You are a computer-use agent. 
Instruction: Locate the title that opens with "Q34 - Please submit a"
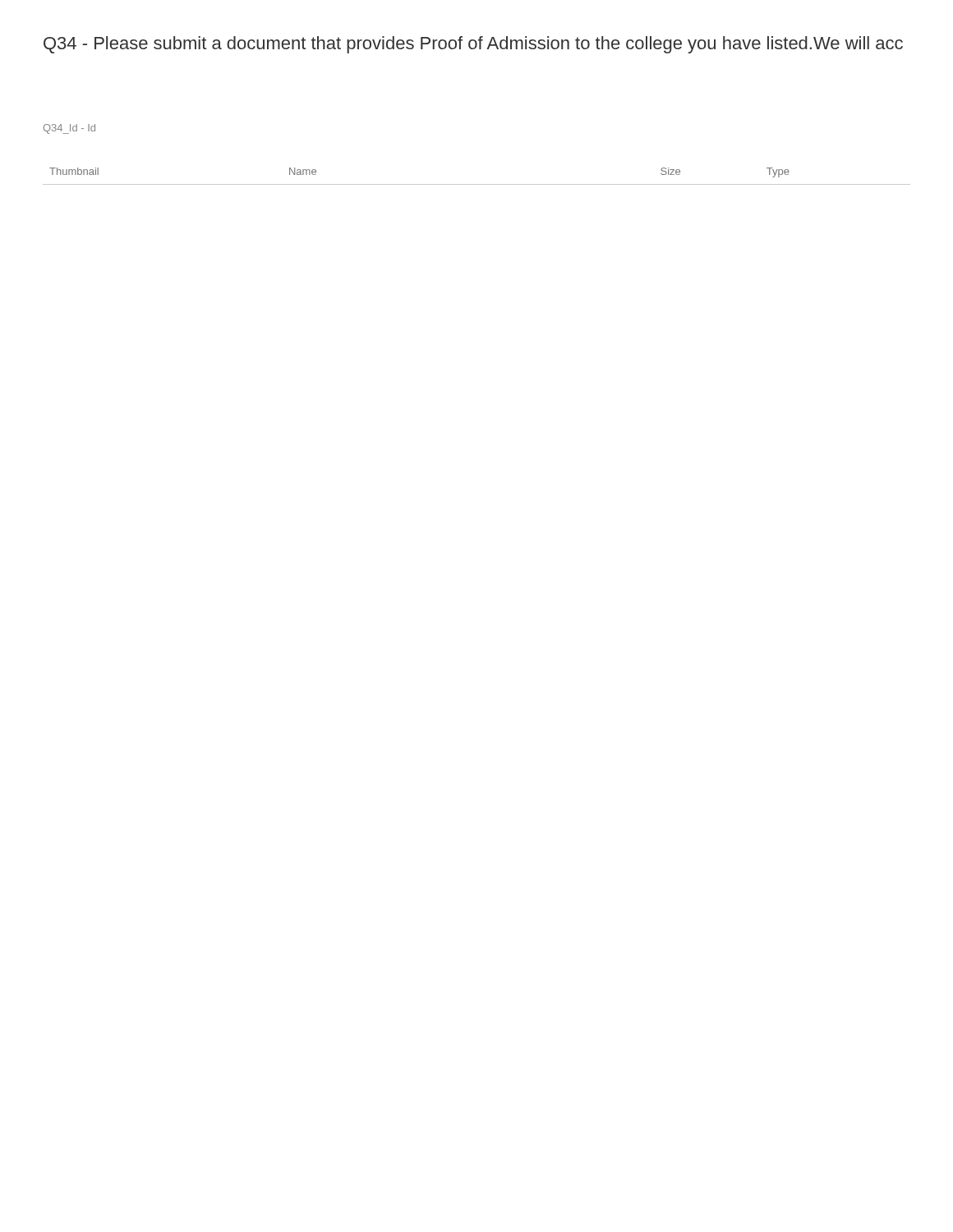pos(476,44)
